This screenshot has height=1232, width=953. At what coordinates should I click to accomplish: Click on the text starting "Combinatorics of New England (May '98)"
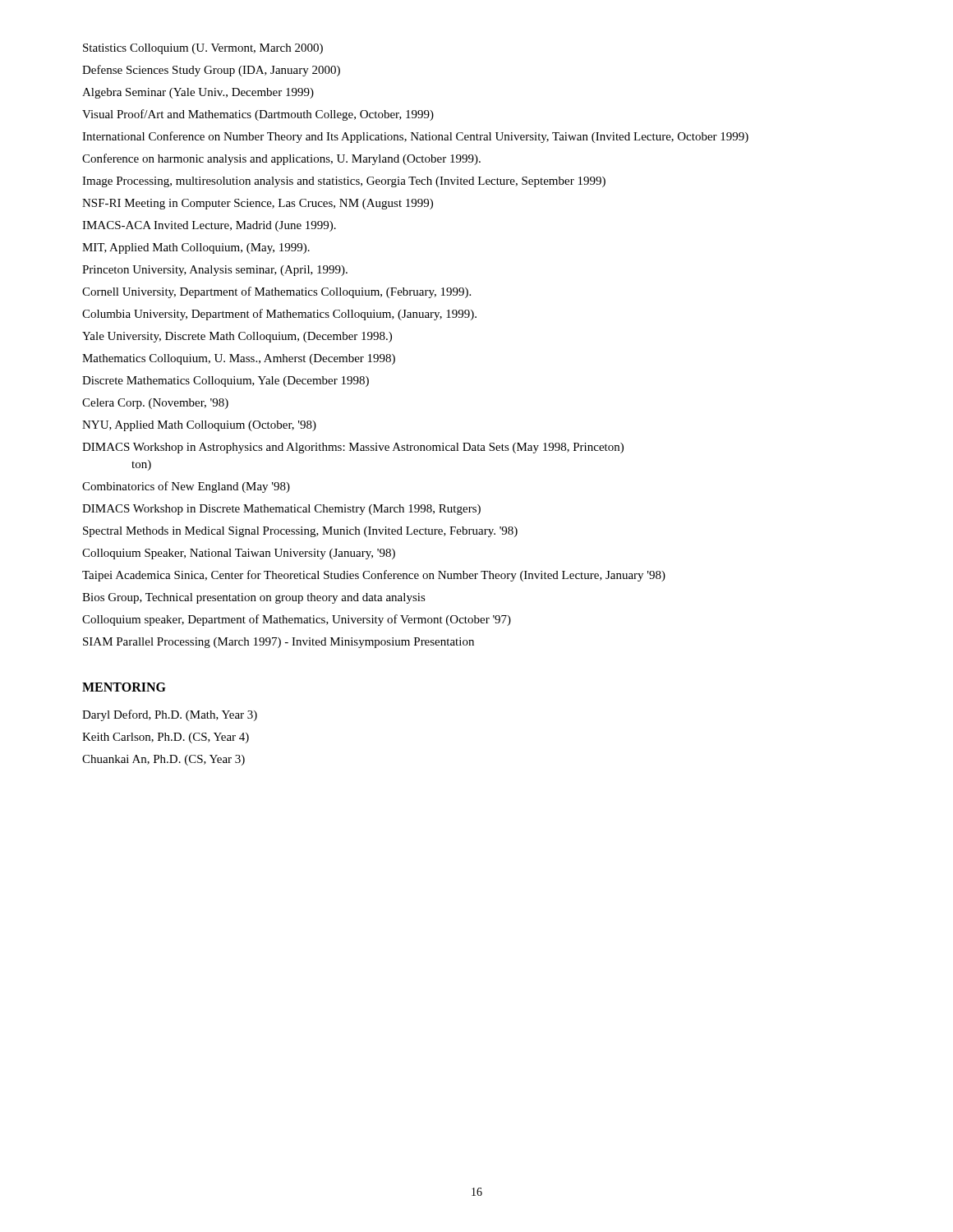tap(186, 486)
